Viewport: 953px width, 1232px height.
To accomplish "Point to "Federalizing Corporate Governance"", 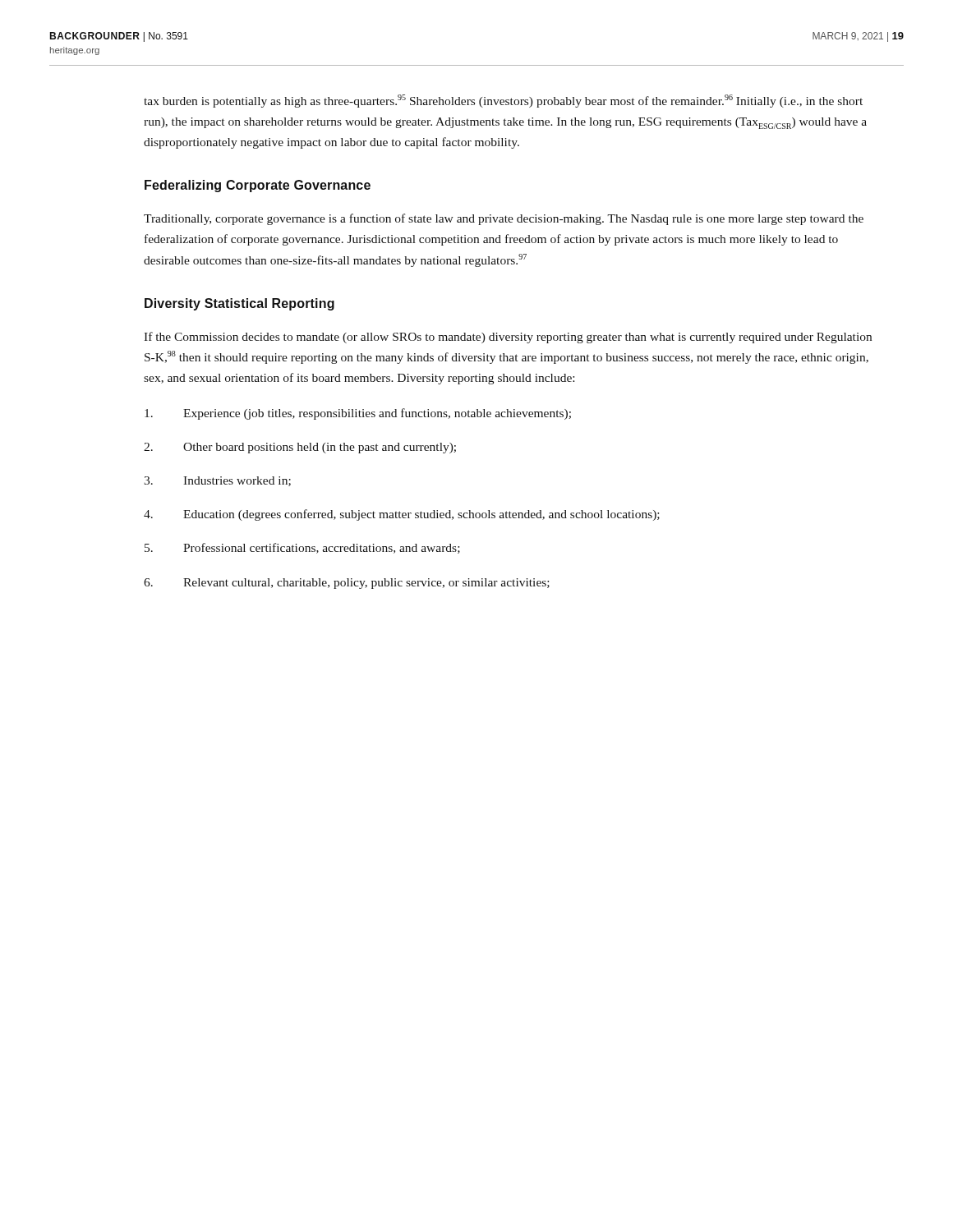I will click(x=257, y=185).
